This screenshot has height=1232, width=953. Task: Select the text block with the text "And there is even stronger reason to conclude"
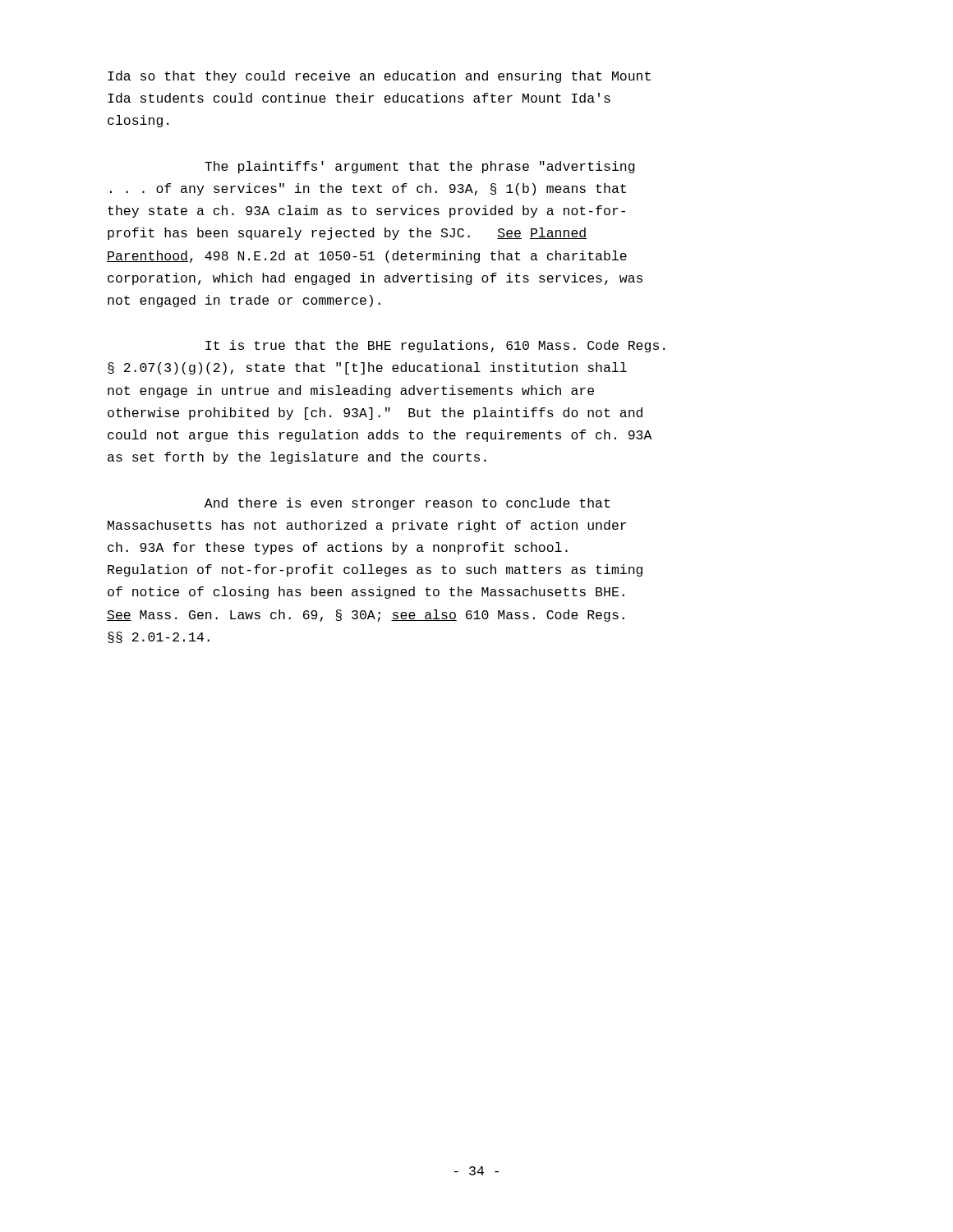click(375, 571)
